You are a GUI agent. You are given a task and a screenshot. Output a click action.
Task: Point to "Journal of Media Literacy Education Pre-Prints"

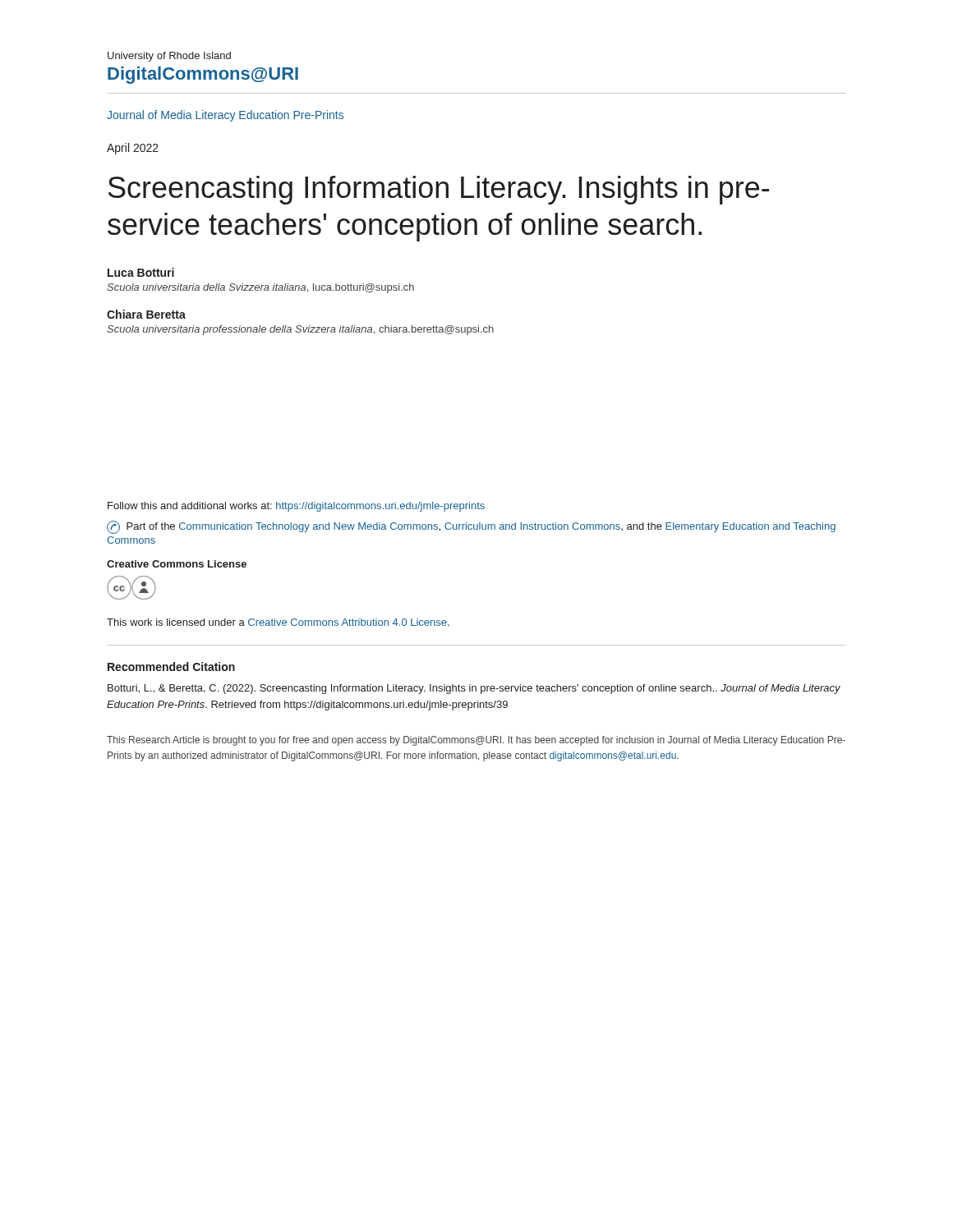[x=225, y=115]
